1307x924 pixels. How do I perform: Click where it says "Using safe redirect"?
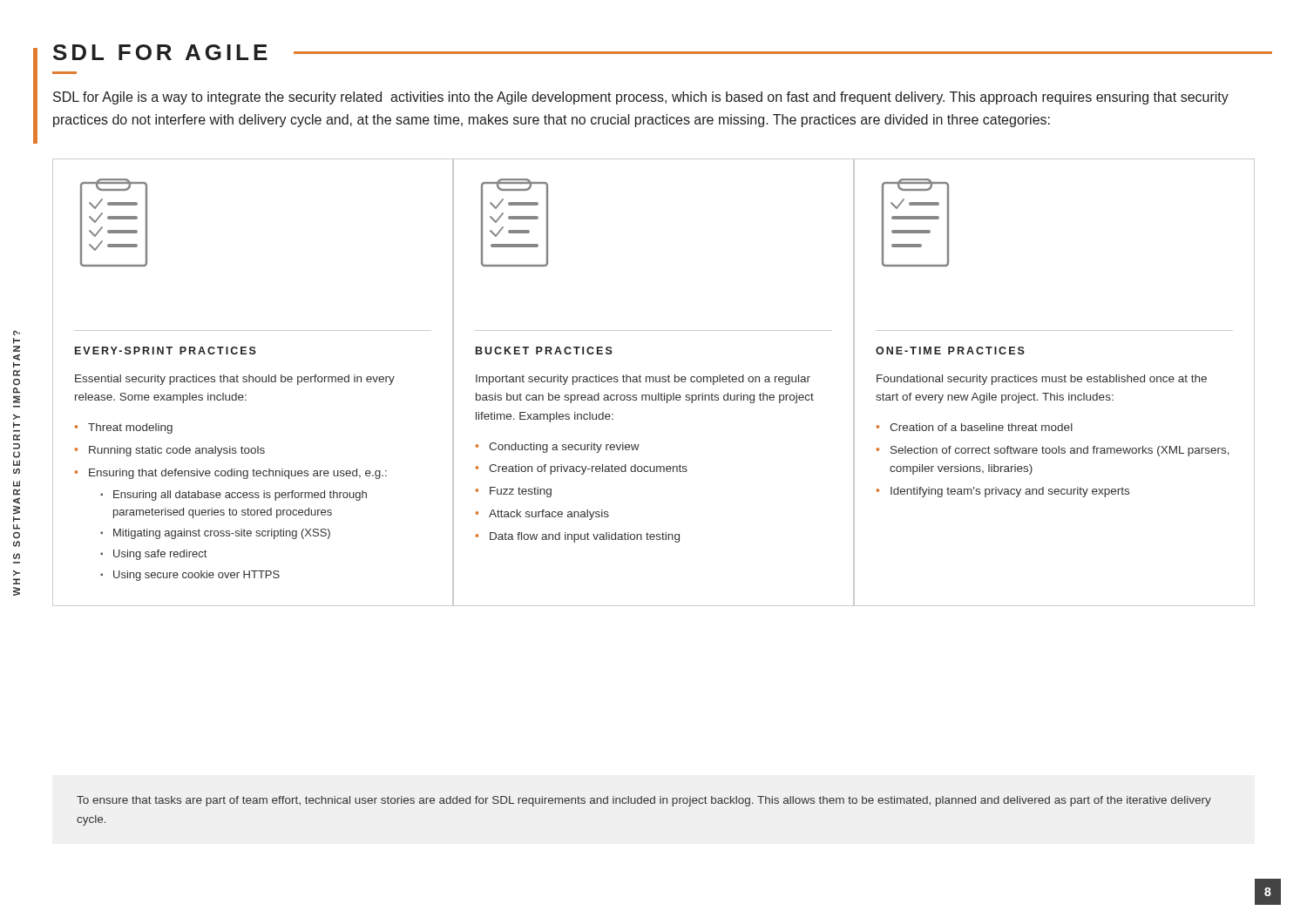(x=160, y=554)
